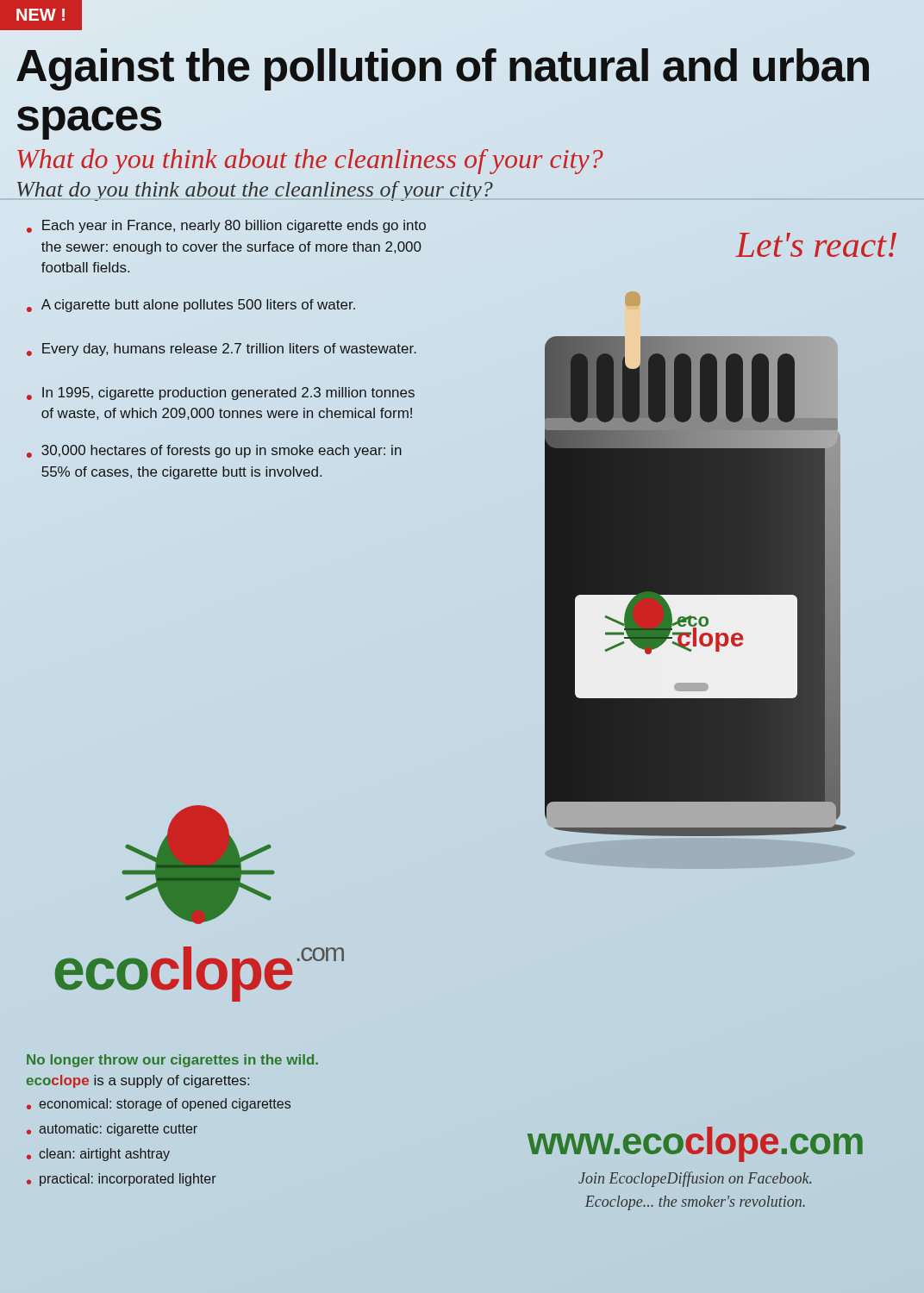Find "Let's react!" on this page
This screenshot has width=924, height=1293.
pyautogui.click(x=817, y=245)
